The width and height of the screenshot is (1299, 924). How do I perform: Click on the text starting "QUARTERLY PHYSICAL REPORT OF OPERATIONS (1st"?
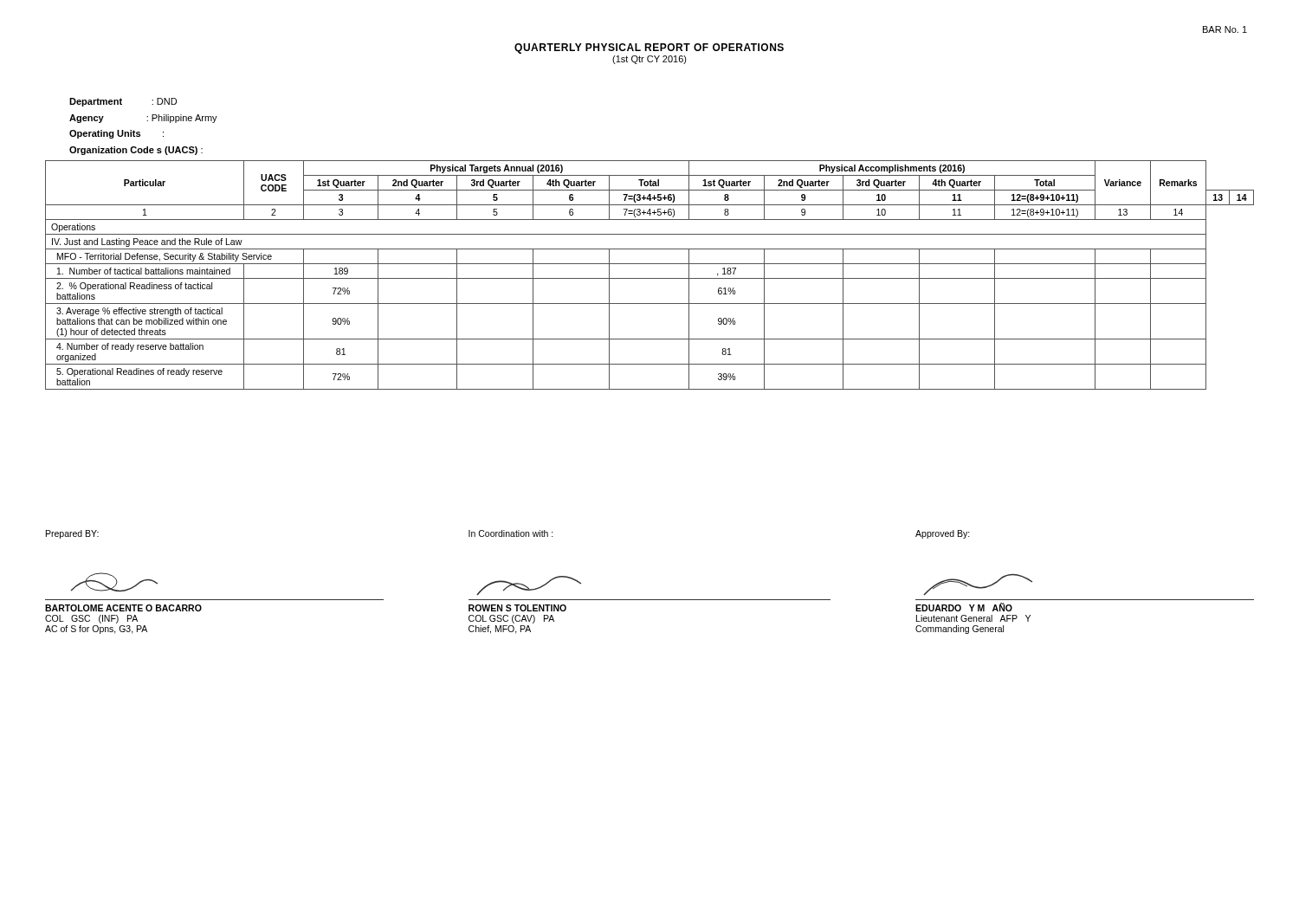(x=650, y=53)
